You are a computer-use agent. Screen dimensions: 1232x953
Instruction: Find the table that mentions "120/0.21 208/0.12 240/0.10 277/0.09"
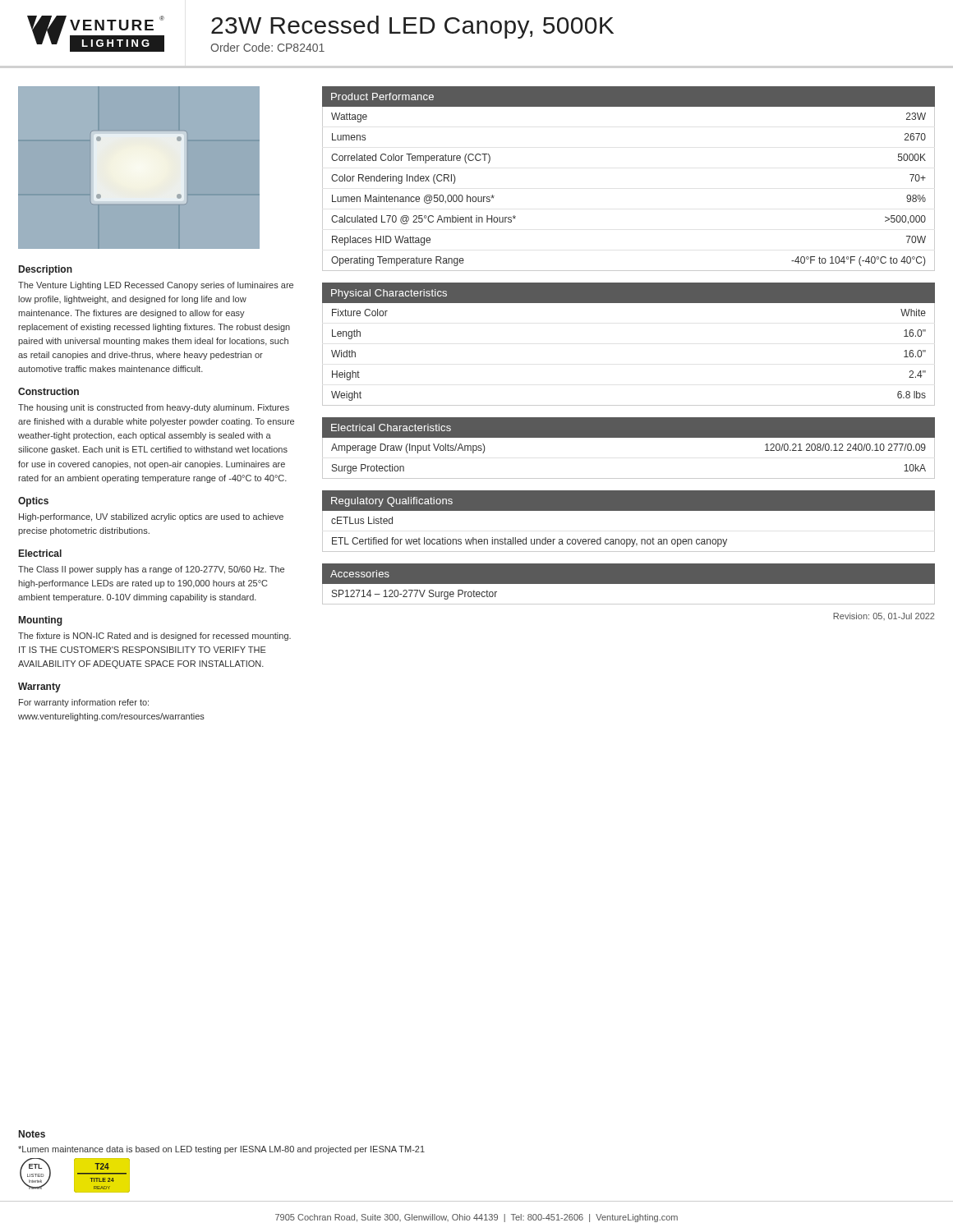click(628, 448)
